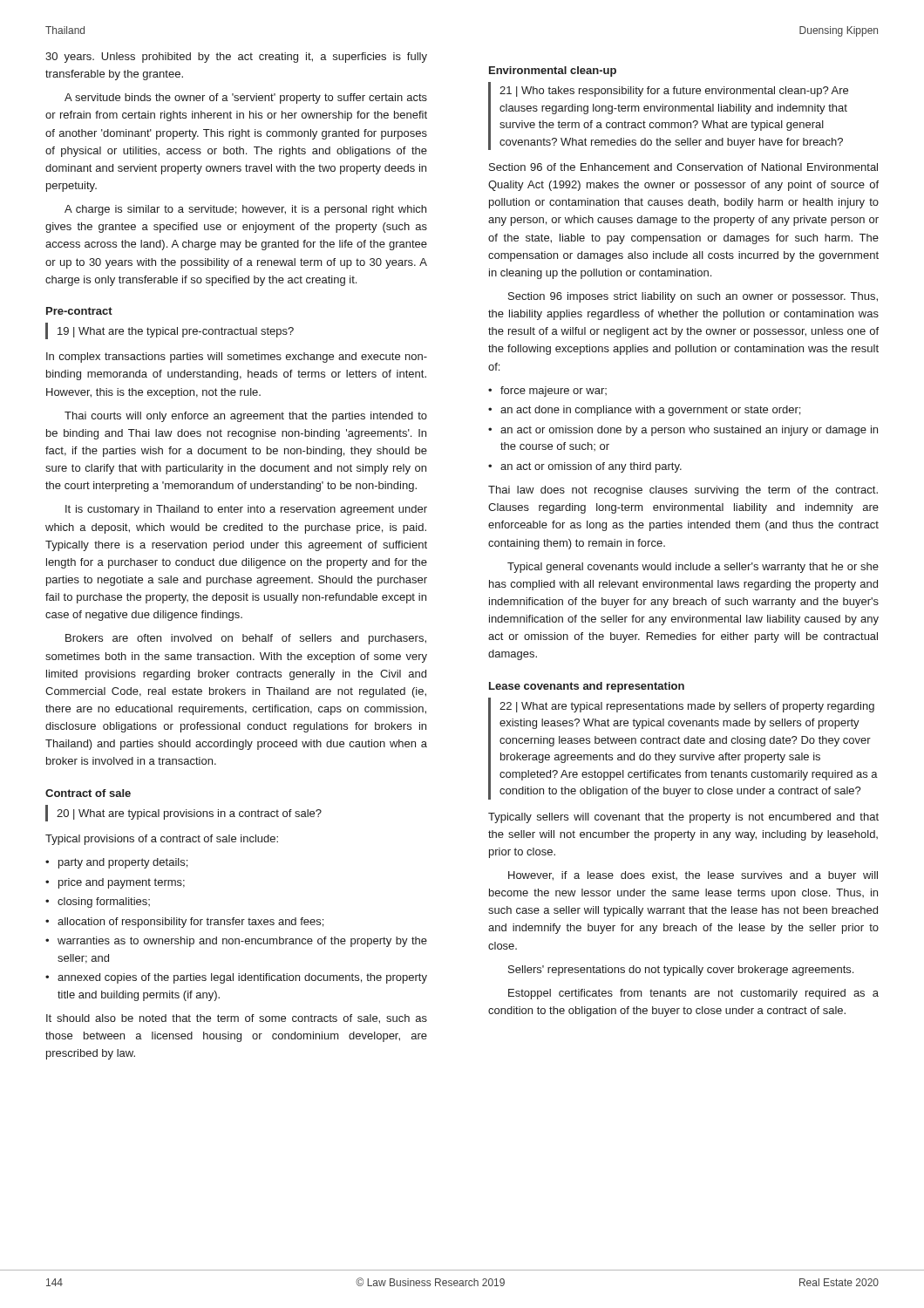The image size is (924, 1308).
Task: Find the block on this page that starts "Brokers are often involved on behalf of sellers"
Action: coord(236,700)
